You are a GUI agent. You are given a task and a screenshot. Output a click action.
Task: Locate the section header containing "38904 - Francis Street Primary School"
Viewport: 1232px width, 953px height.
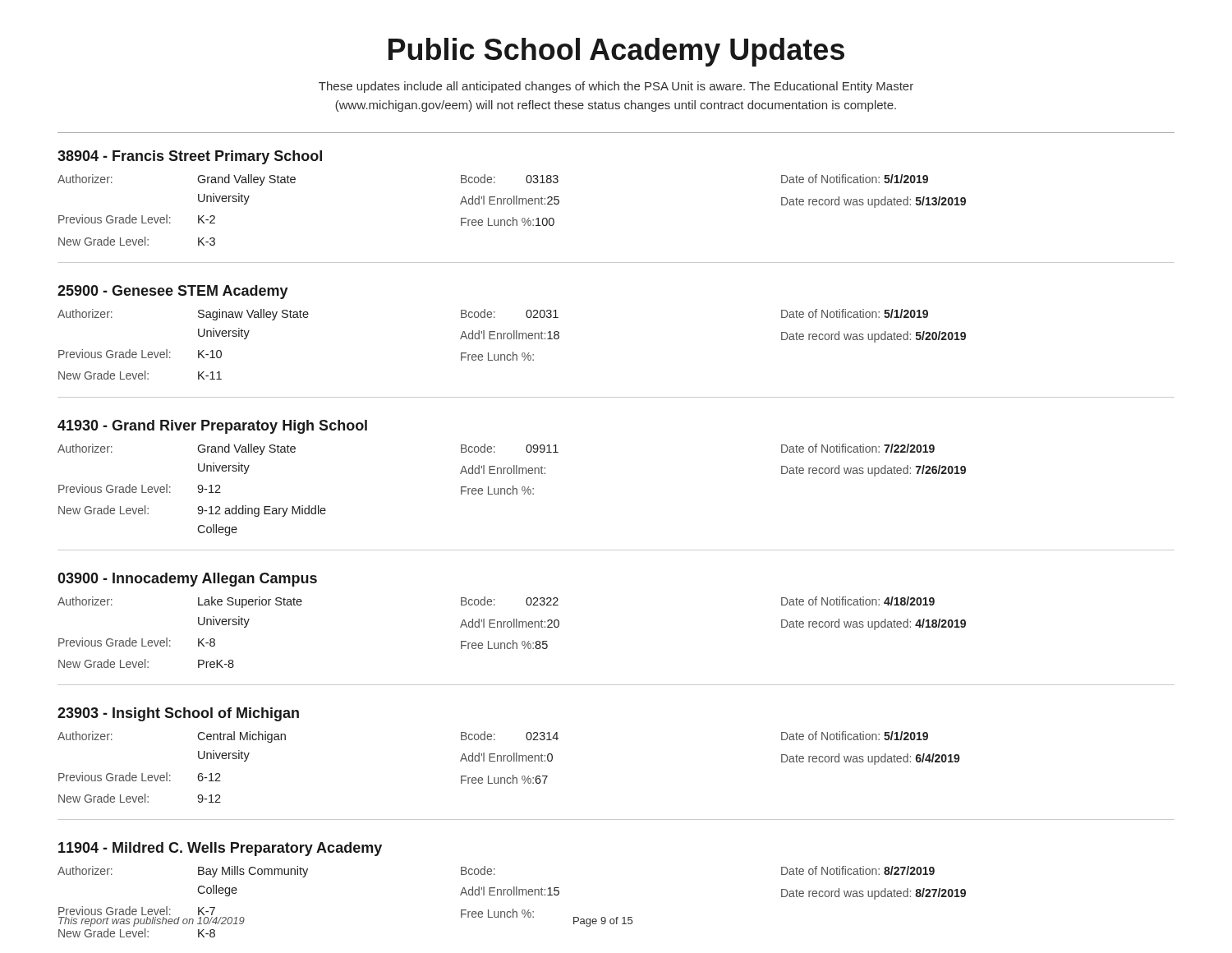[190, 157]
